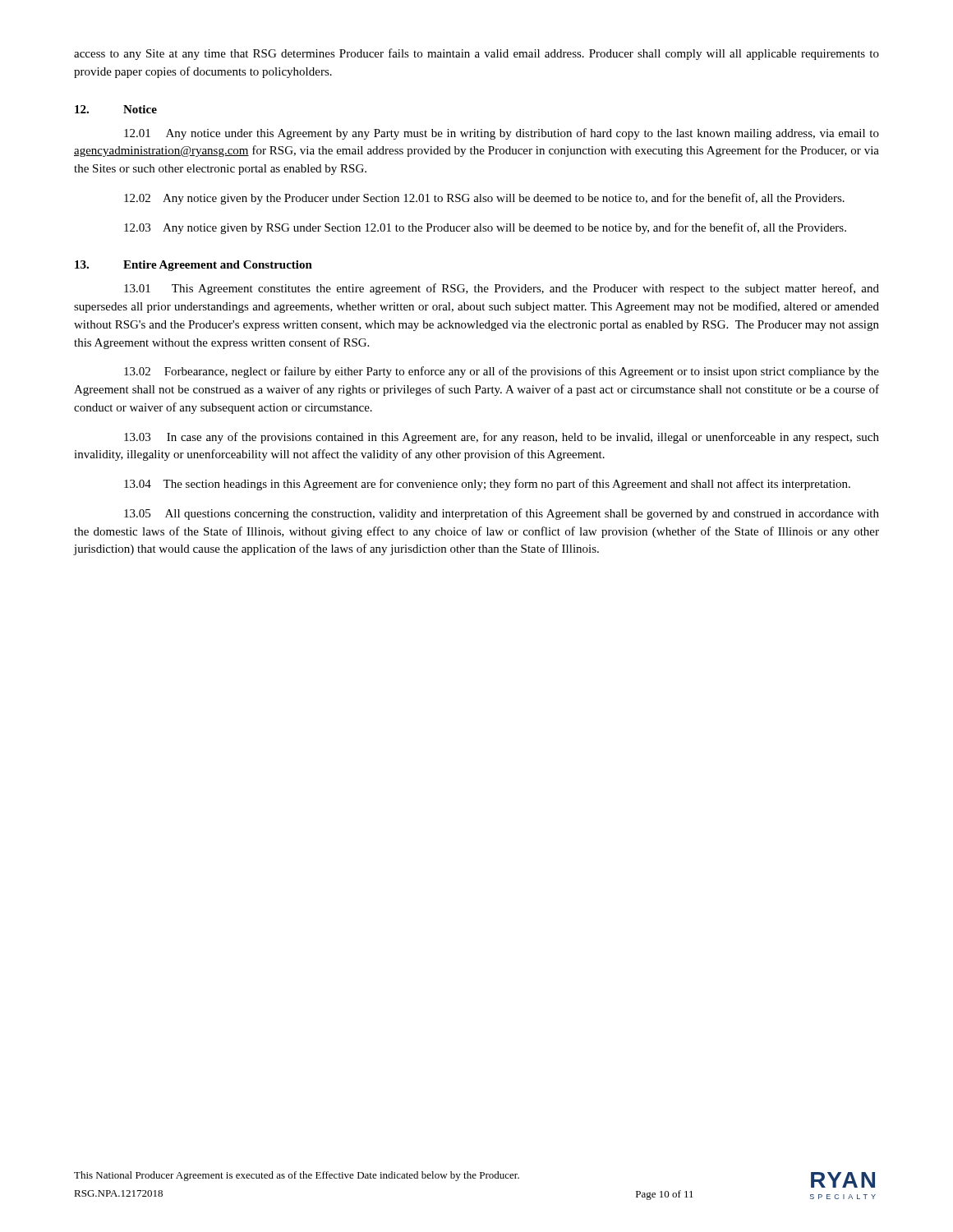Image resolution: width=953 pixels, height=1232 pixels.
Task: Click on the text block that says "02 Forbearance, neglect or failure by either Party"
Action: (476, 389)
